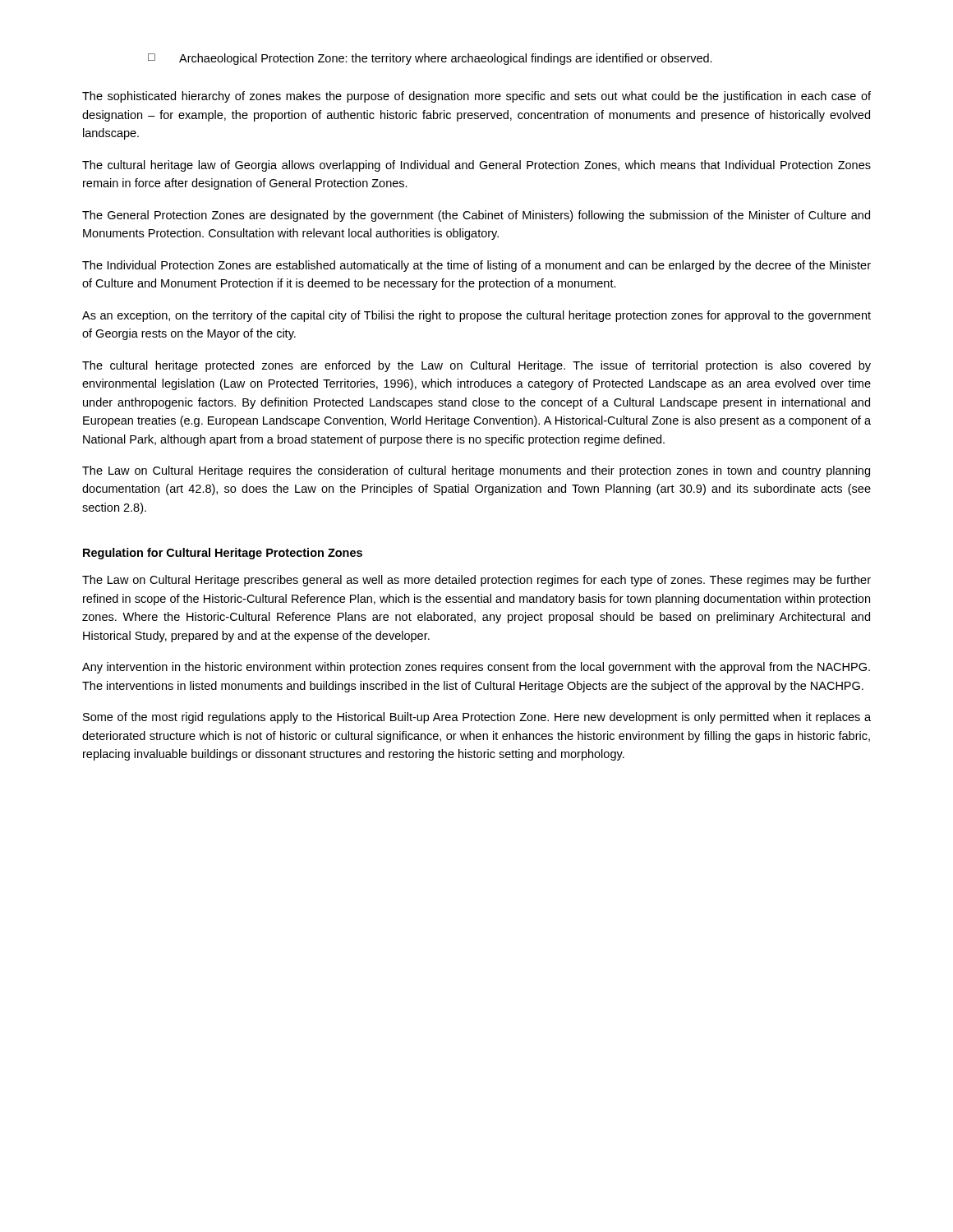This screenshot has width=953, height=1232.
Task: Navigate to the text starting "The sophisticated hierarchy"
Action: [476, 115]
